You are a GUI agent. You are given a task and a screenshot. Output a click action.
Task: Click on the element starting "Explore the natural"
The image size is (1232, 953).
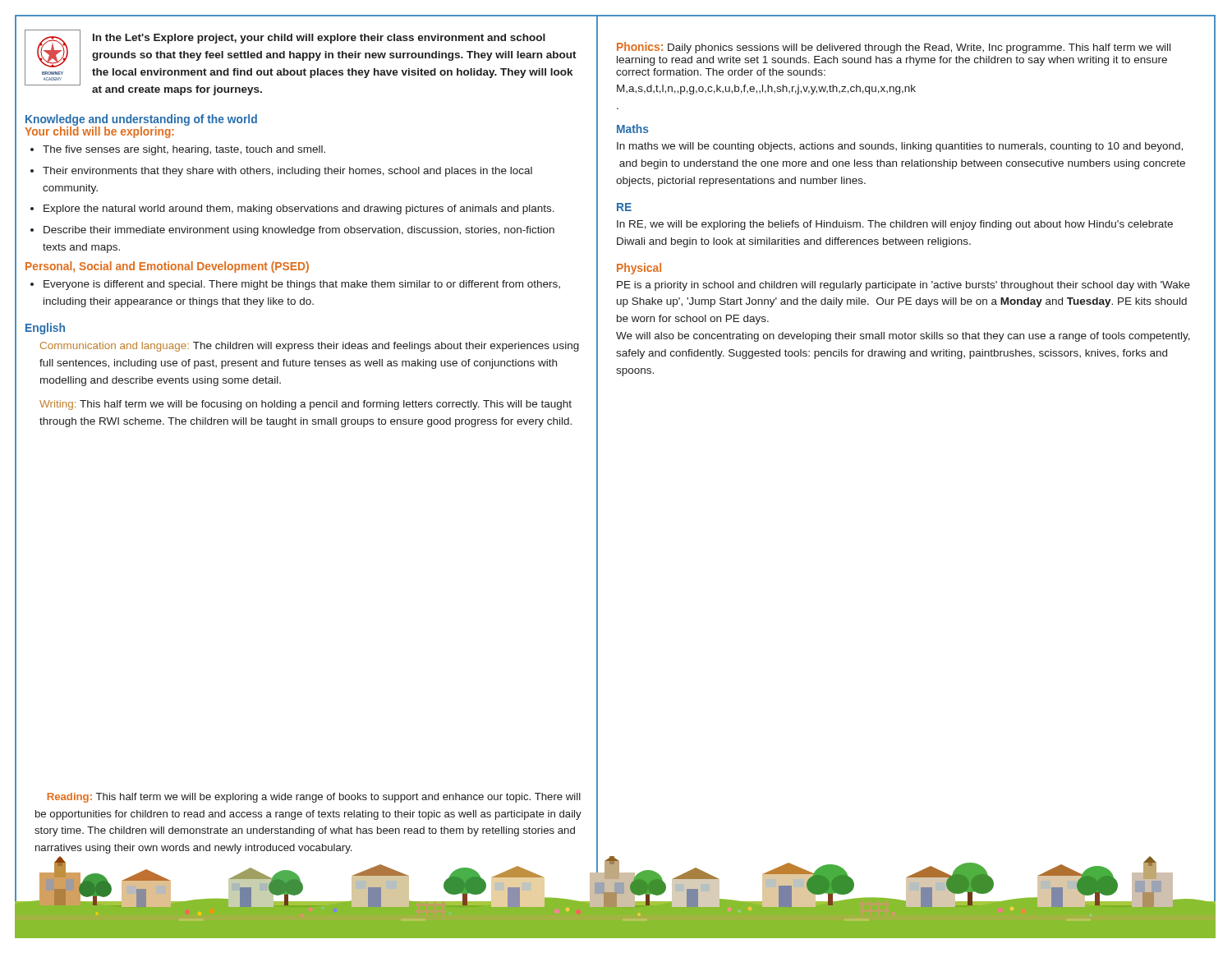tap(299, 209)
